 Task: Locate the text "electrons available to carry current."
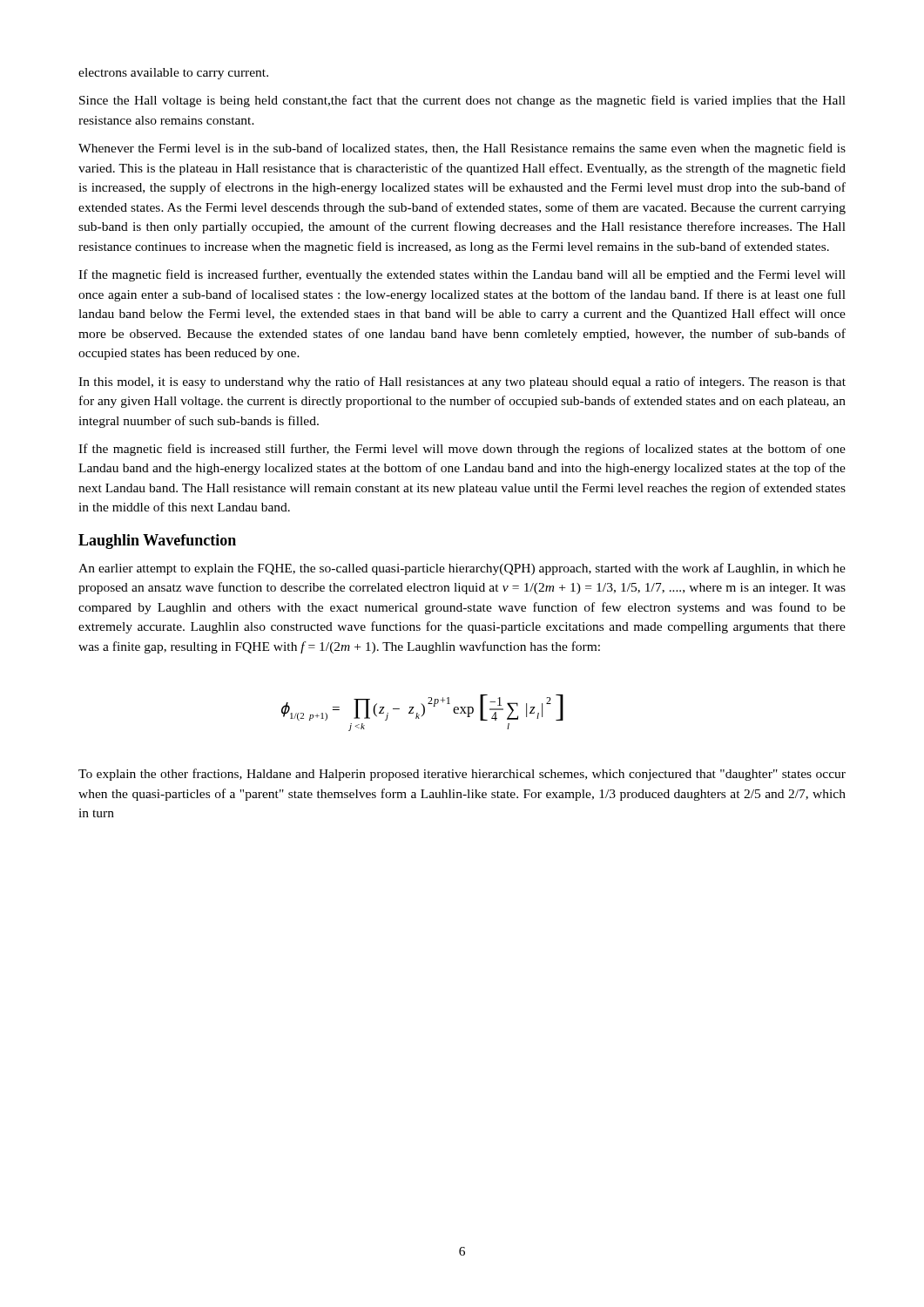click(x=174, y=72)
